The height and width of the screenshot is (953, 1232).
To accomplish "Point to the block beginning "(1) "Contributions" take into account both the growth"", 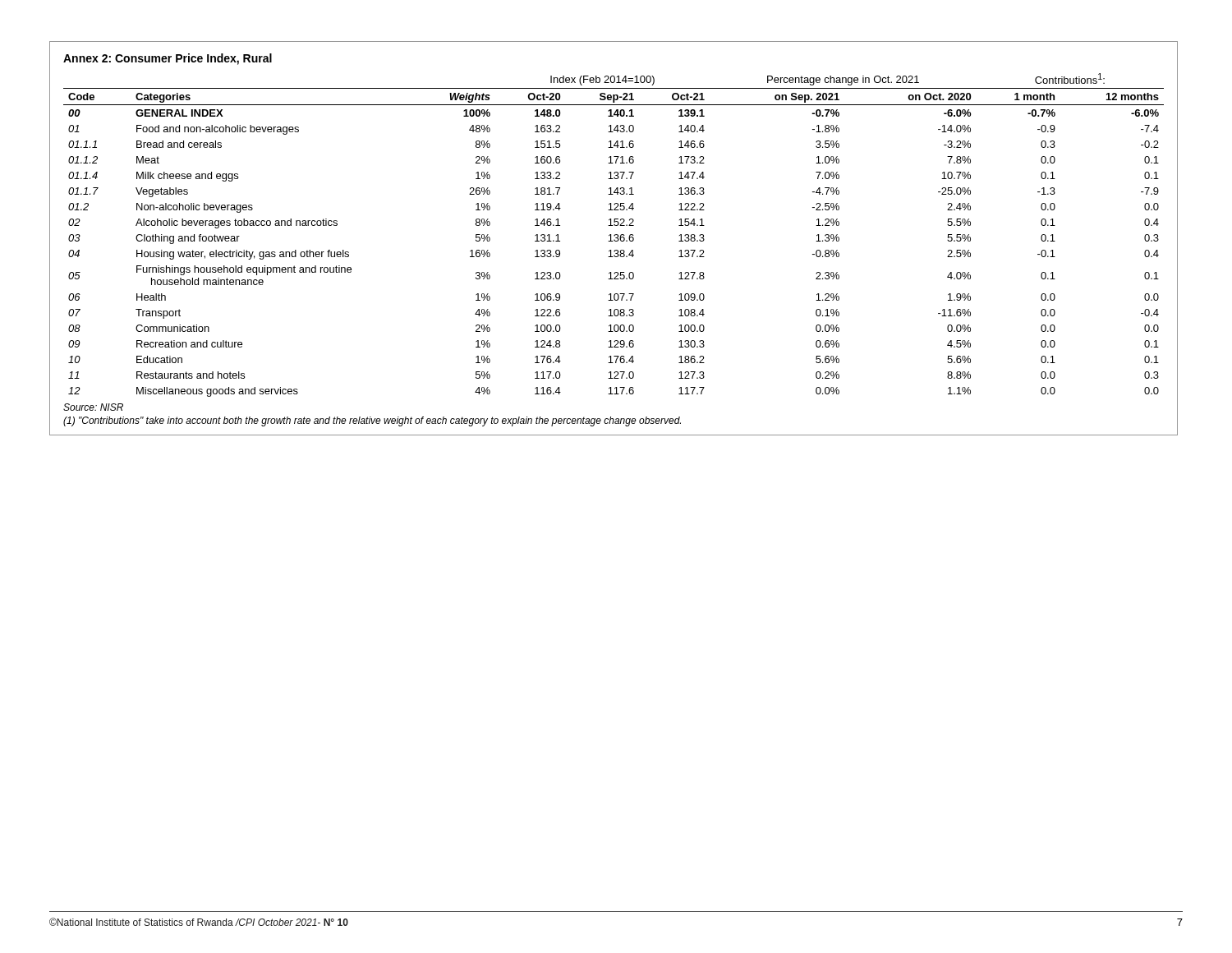I will [373, 421].
